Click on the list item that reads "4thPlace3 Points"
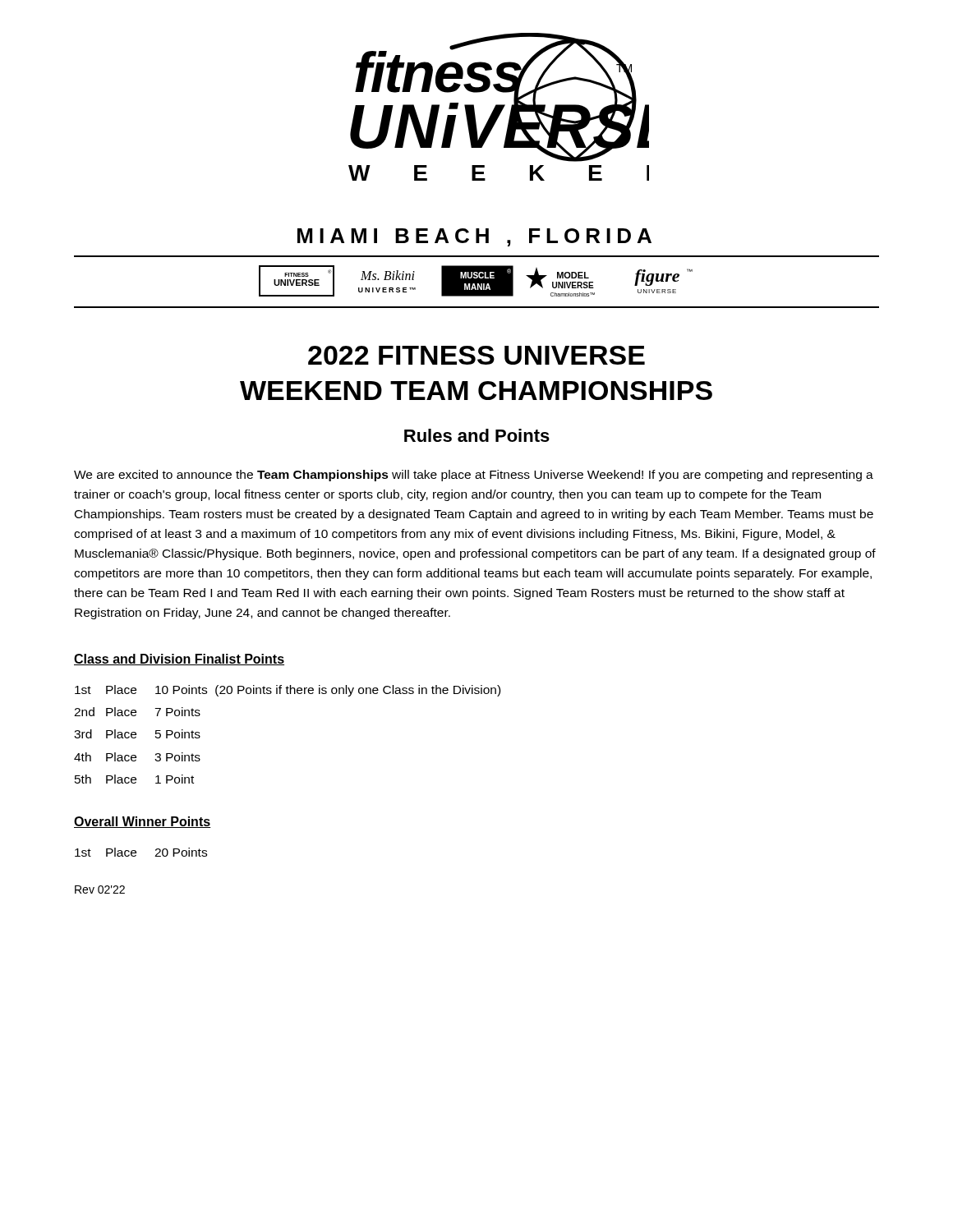Viewport: 953px width, 1232px height. coord(137,757)
